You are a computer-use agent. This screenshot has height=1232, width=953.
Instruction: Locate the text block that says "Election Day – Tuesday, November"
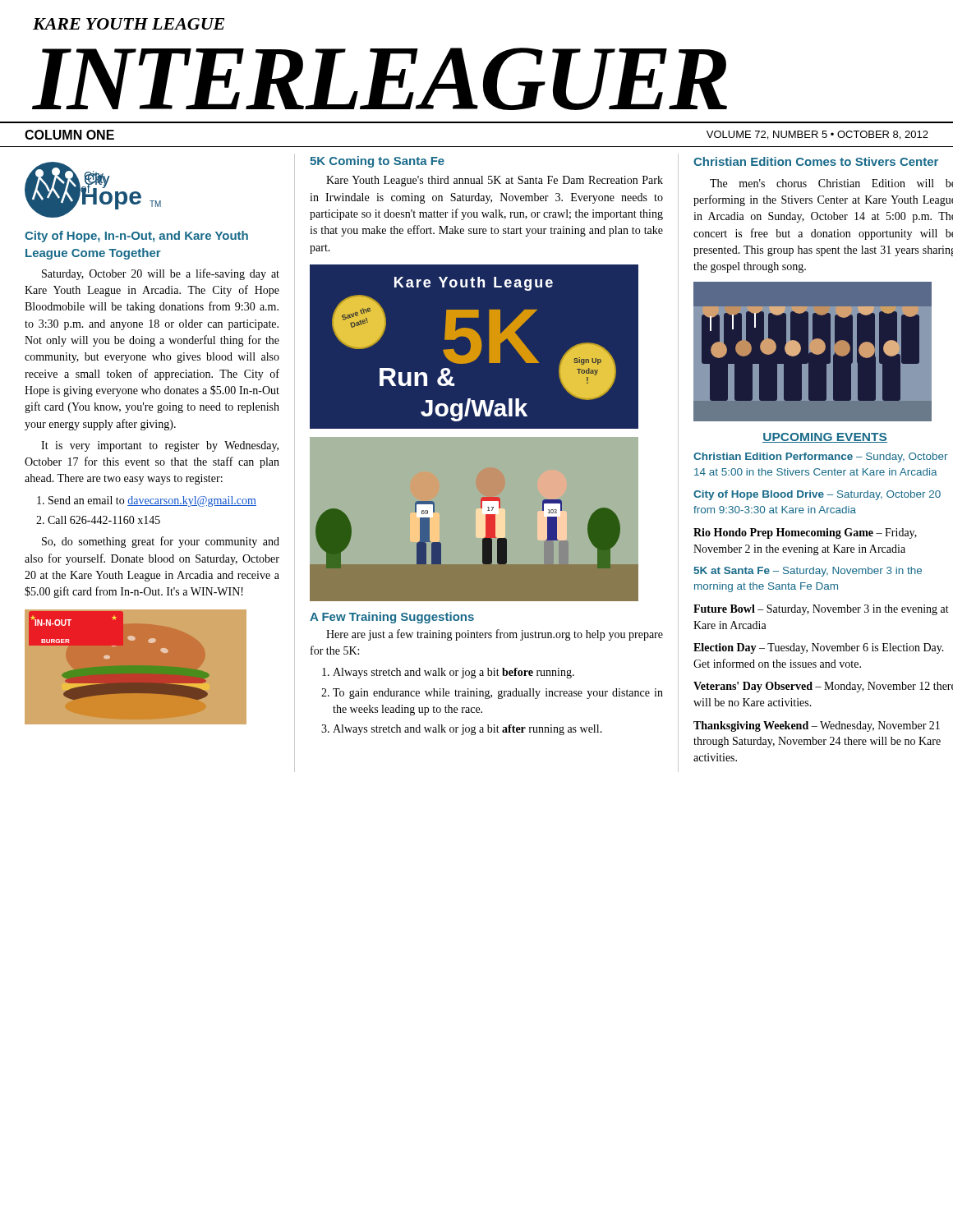[x=819, y=656]
